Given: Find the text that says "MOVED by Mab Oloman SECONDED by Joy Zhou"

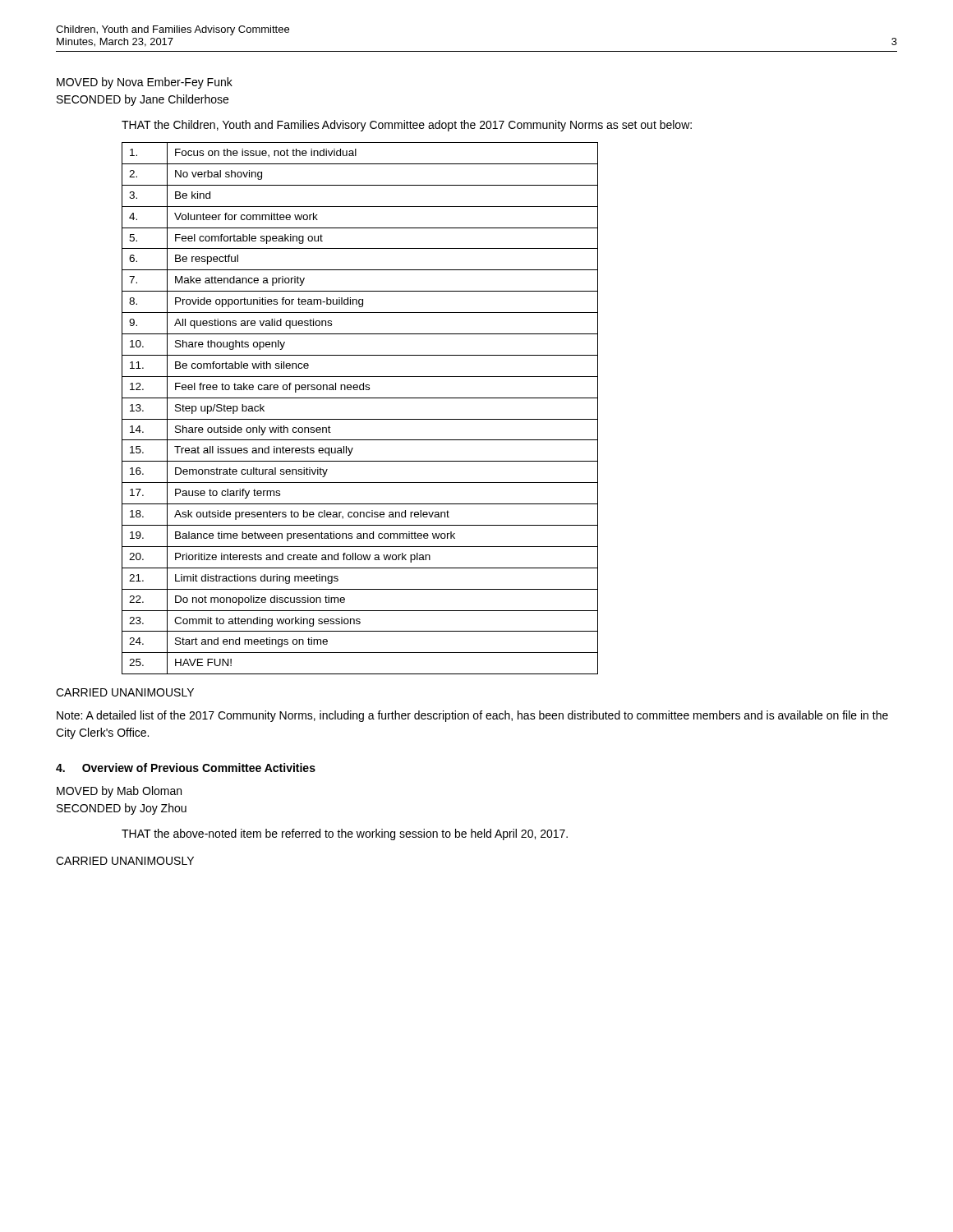Looking at the screenshot, I should pos(121,800).
